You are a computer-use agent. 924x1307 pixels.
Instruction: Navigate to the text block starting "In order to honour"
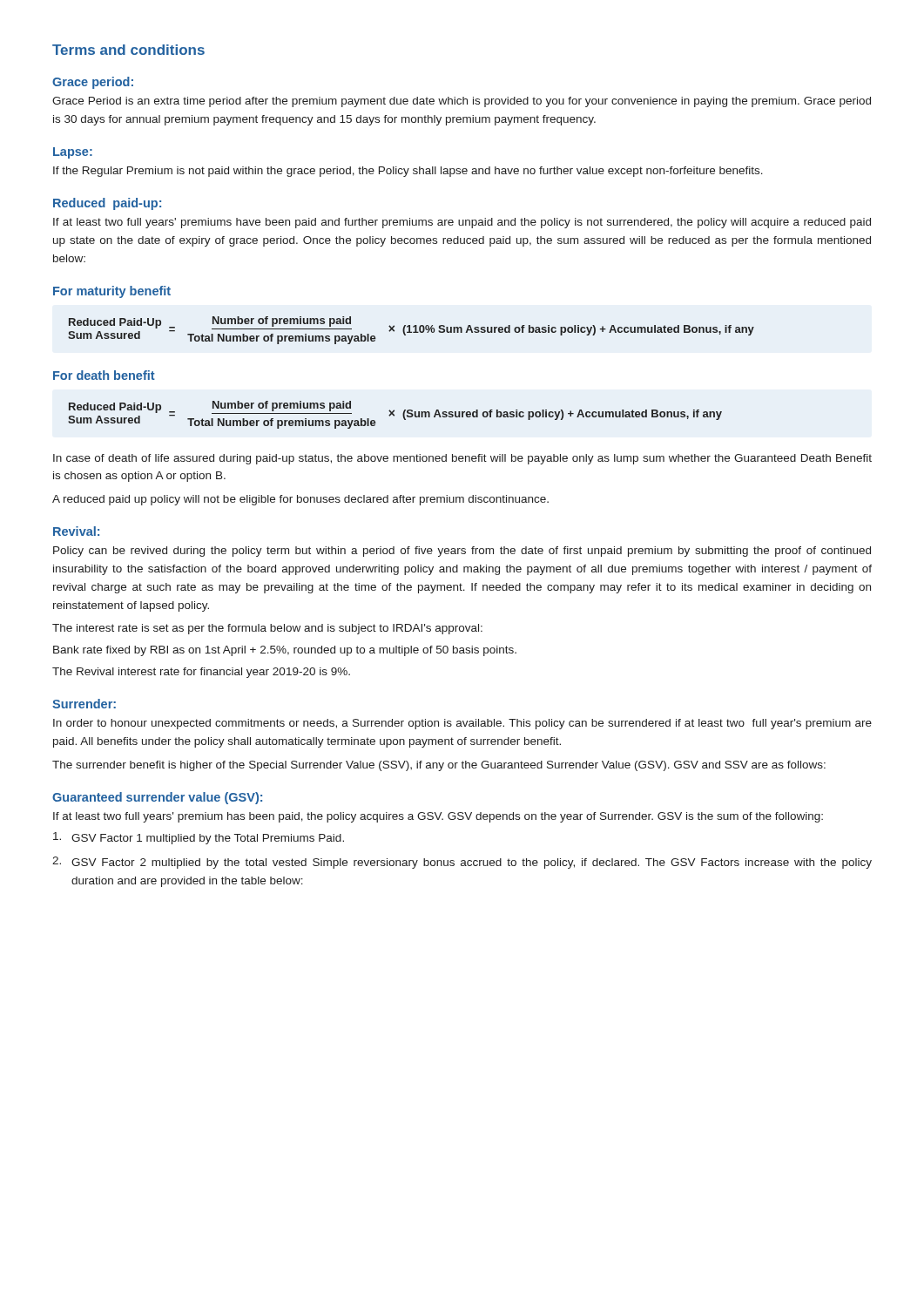point(462,732)
